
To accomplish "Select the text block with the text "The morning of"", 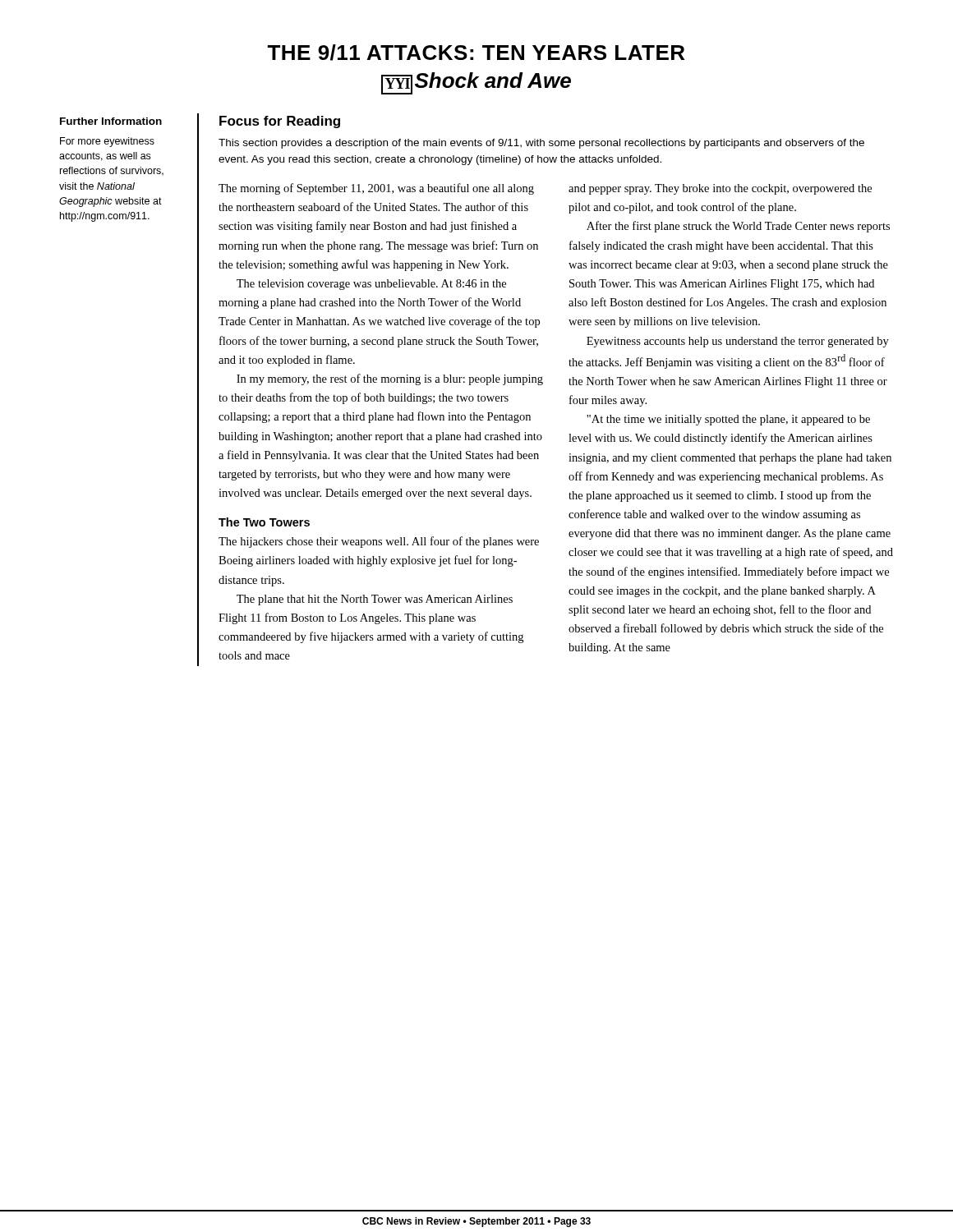I will click(381, 341).
